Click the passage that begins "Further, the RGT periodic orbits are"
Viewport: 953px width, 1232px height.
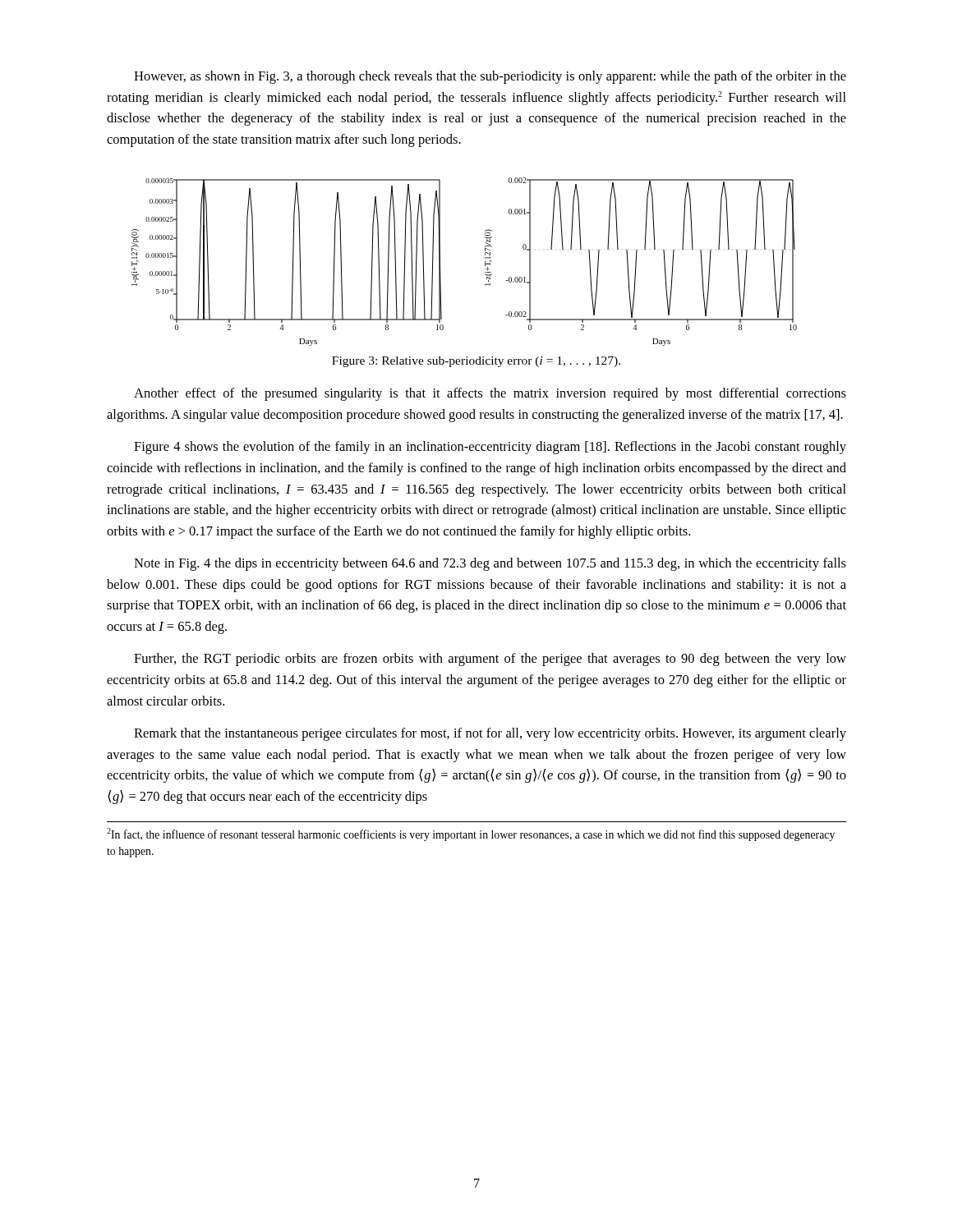click(476, 680)
